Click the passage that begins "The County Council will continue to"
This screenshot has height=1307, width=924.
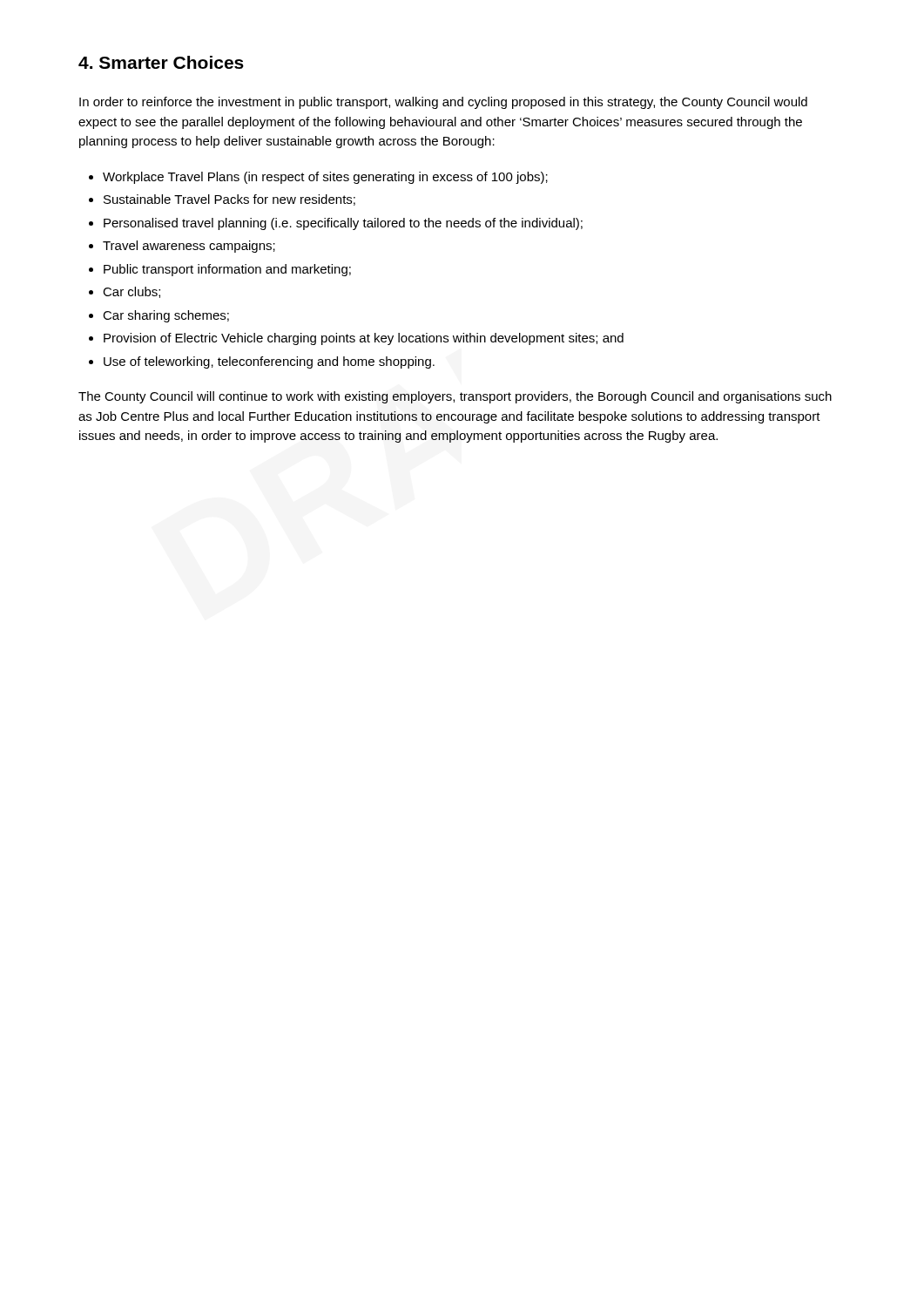click(x=455, y=416)
